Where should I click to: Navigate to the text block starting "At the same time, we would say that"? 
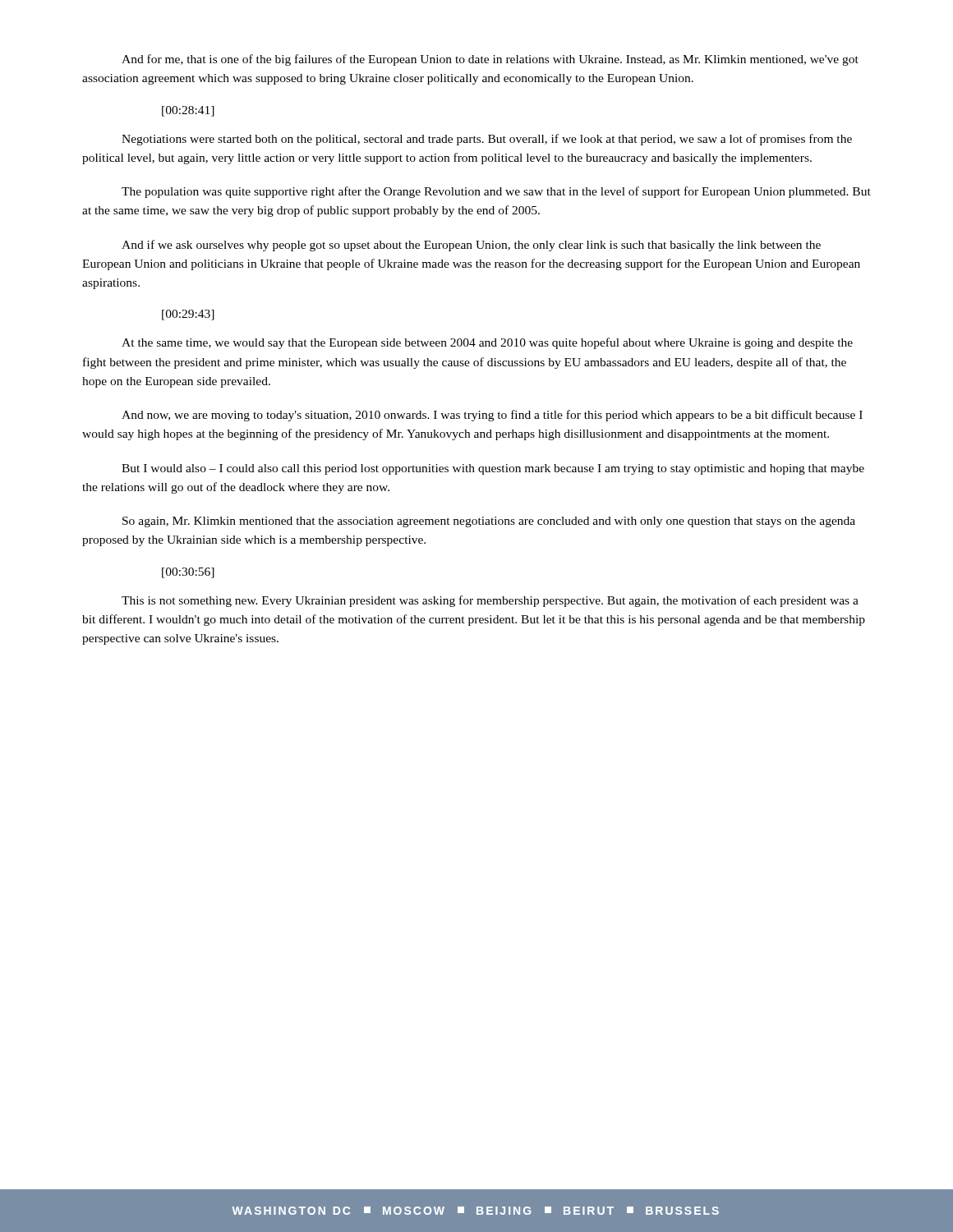tap(476, 362)
